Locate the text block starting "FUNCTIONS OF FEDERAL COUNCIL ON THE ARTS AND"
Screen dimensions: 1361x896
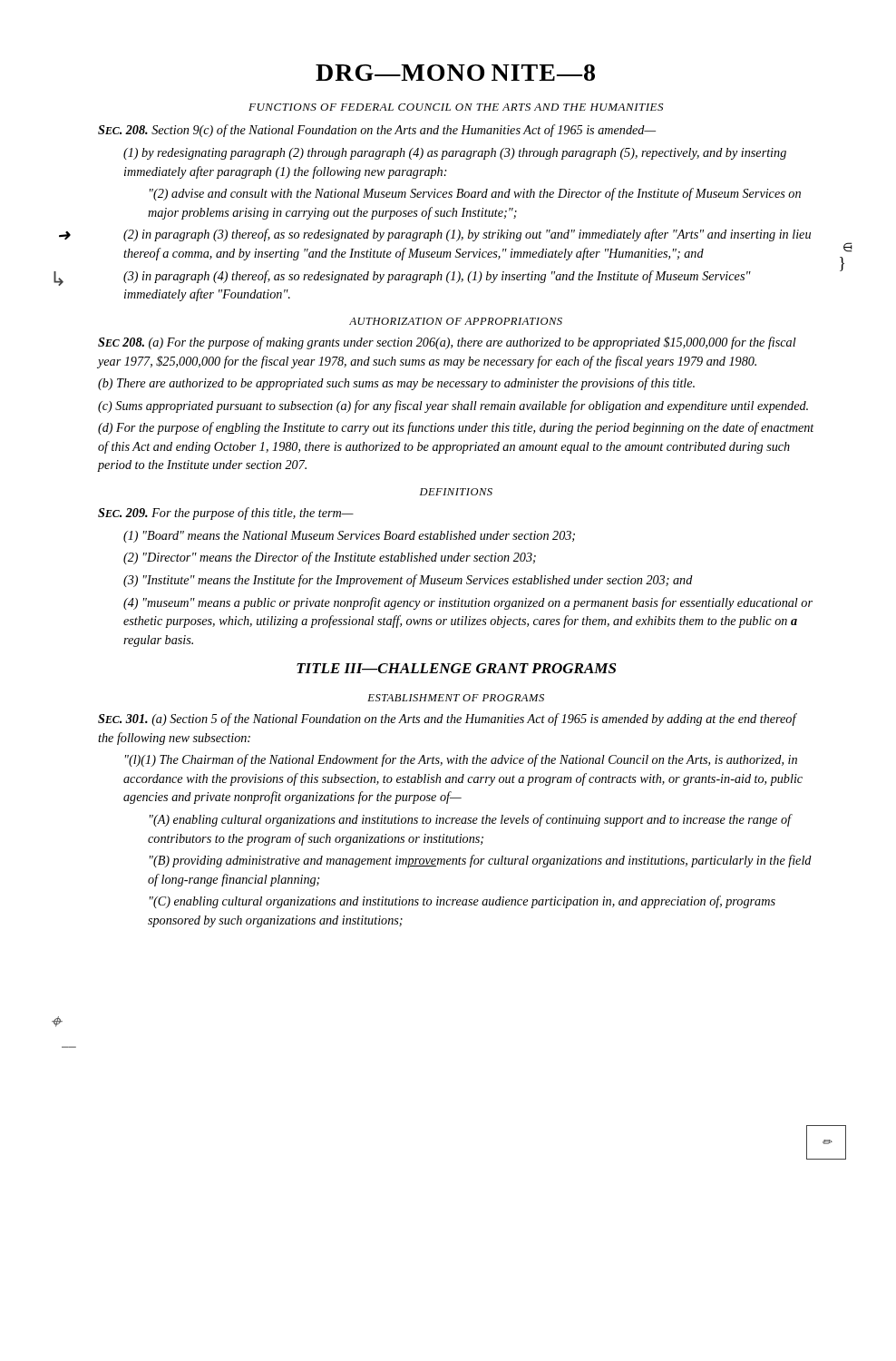pos(456,106)
